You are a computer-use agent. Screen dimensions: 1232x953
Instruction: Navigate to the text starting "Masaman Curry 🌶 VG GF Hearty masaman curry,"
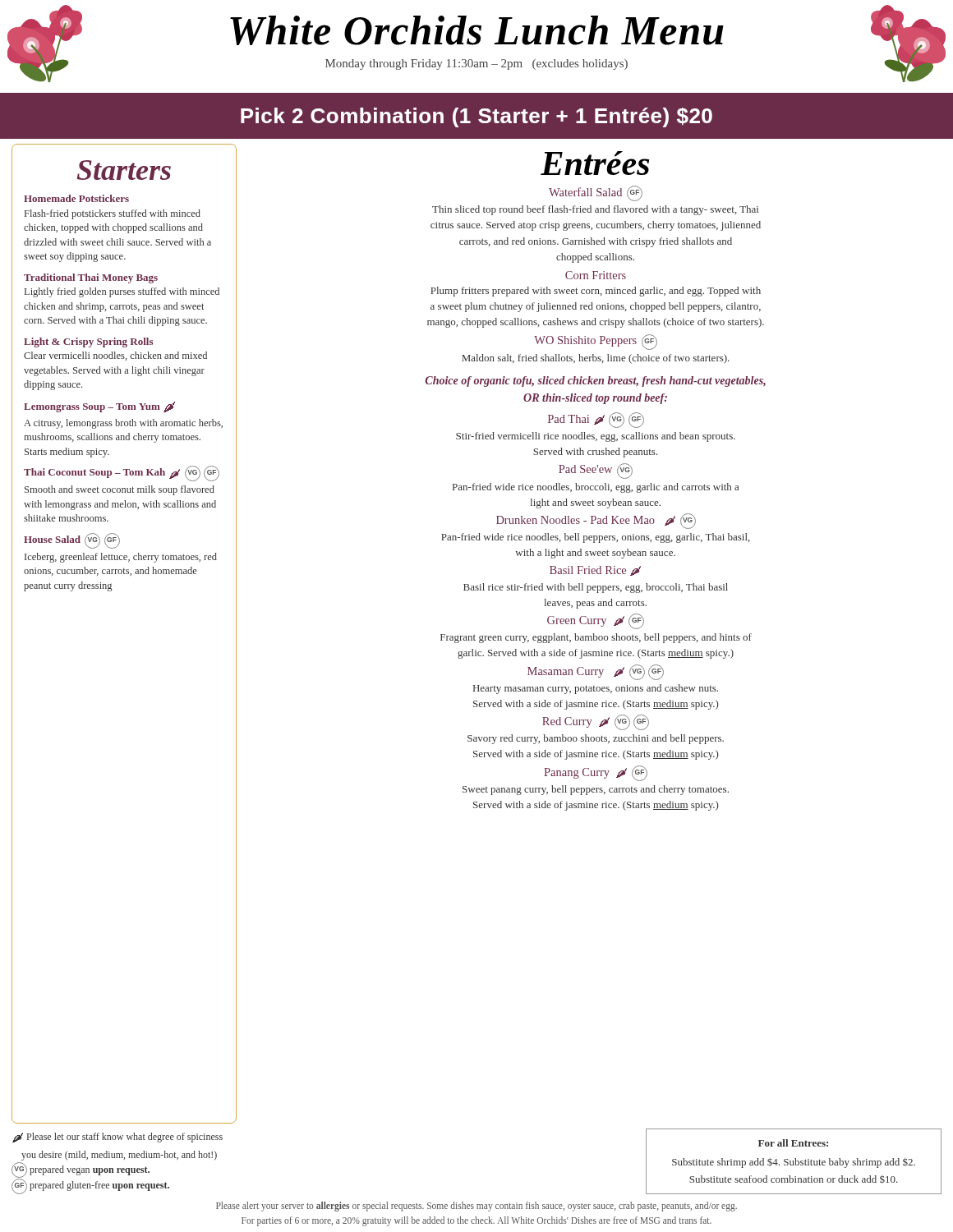pyautogui.click(x=596, y=687)
